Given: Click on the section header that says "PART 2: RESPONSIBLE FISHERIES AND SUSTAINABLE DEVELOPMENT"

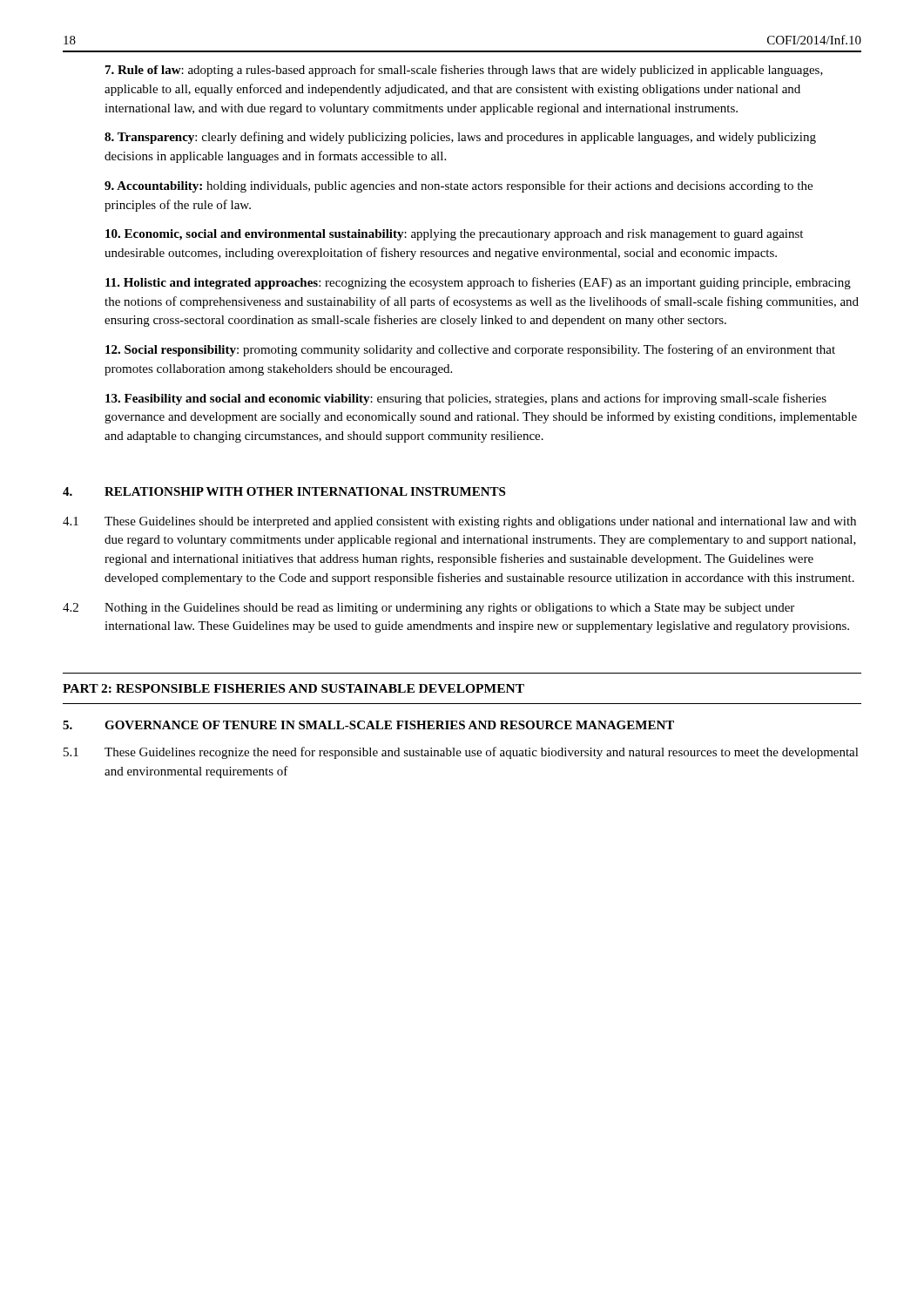Looking at the screenshot, I should click(294, 688).
